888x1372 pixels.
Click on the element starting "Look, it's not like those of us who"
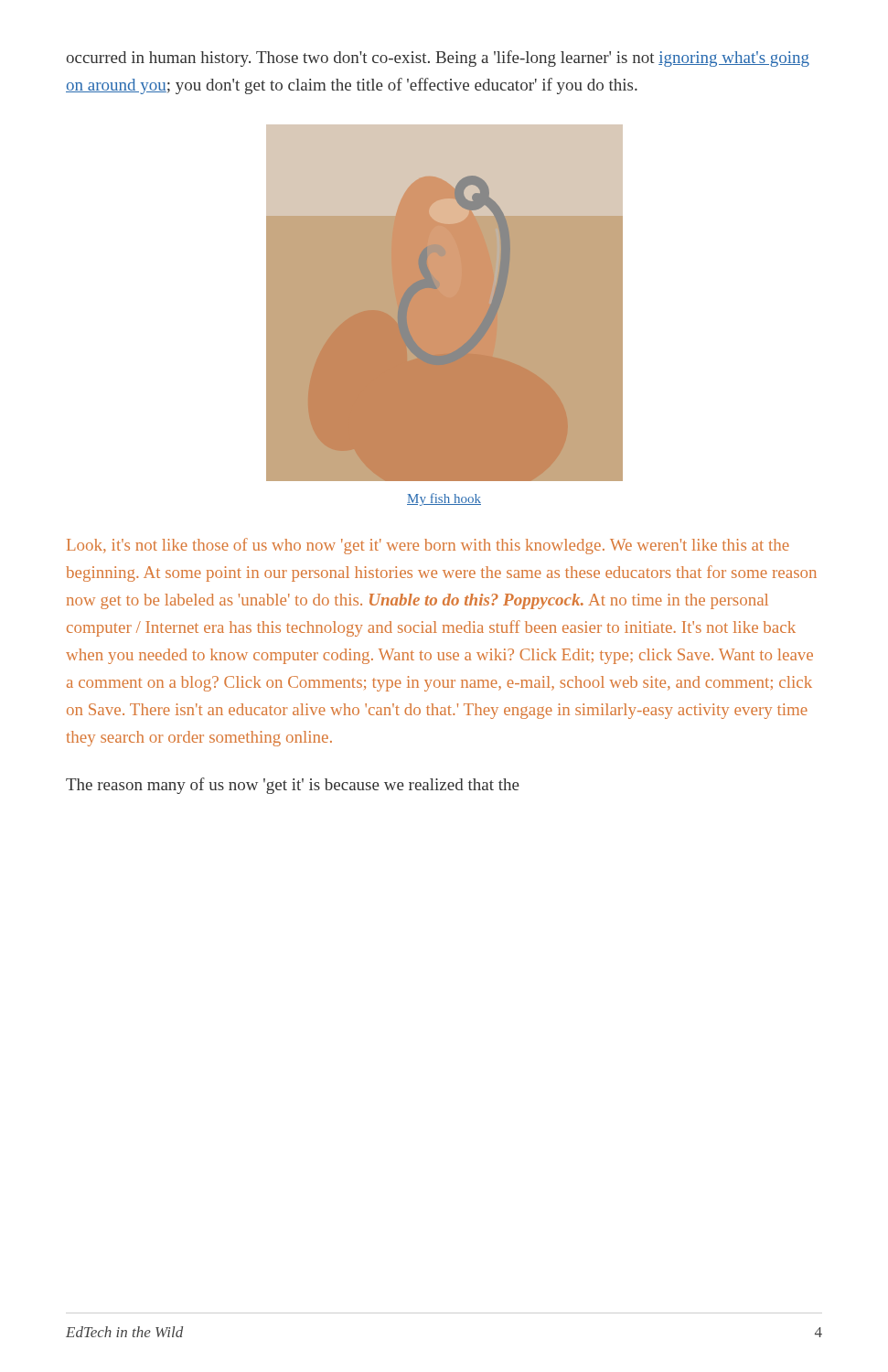click(x=442, y=641)
